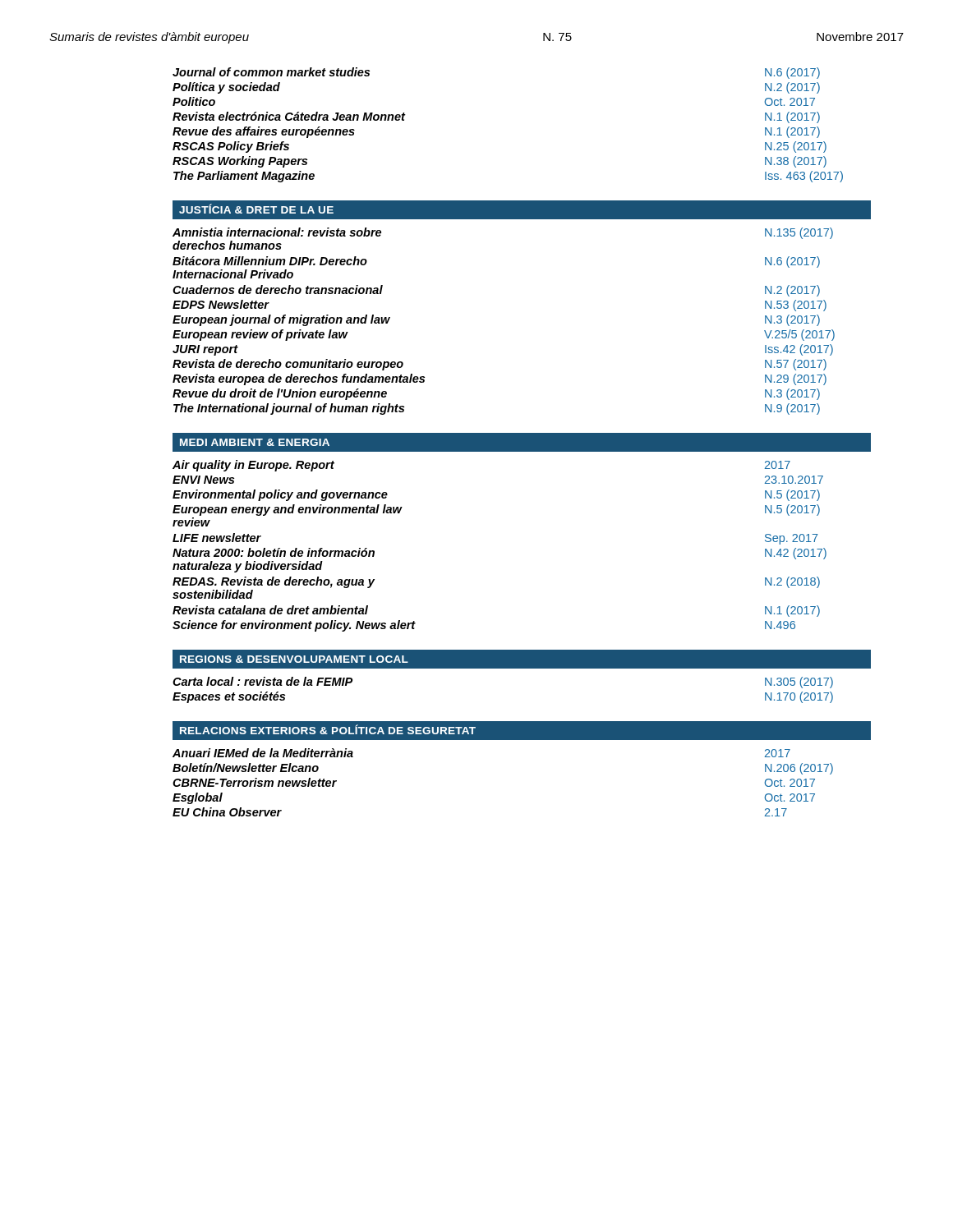953x1232 pixels.
Task: Point to the block beginning "Science for environment"
Action: click(x=297, y=625)
